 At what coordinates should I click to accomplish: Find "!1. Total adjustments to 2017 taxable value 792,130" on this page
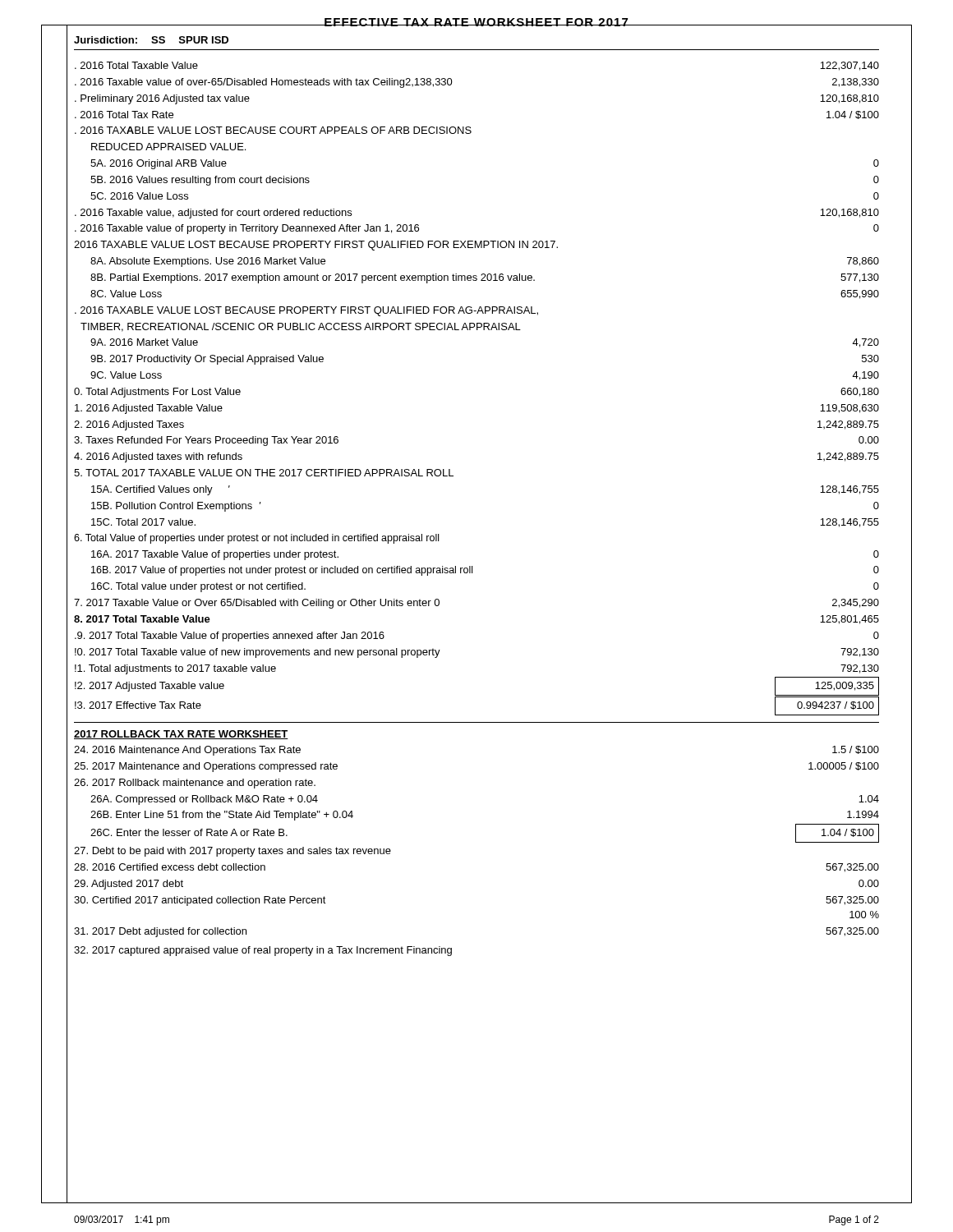tap(175, 669)
